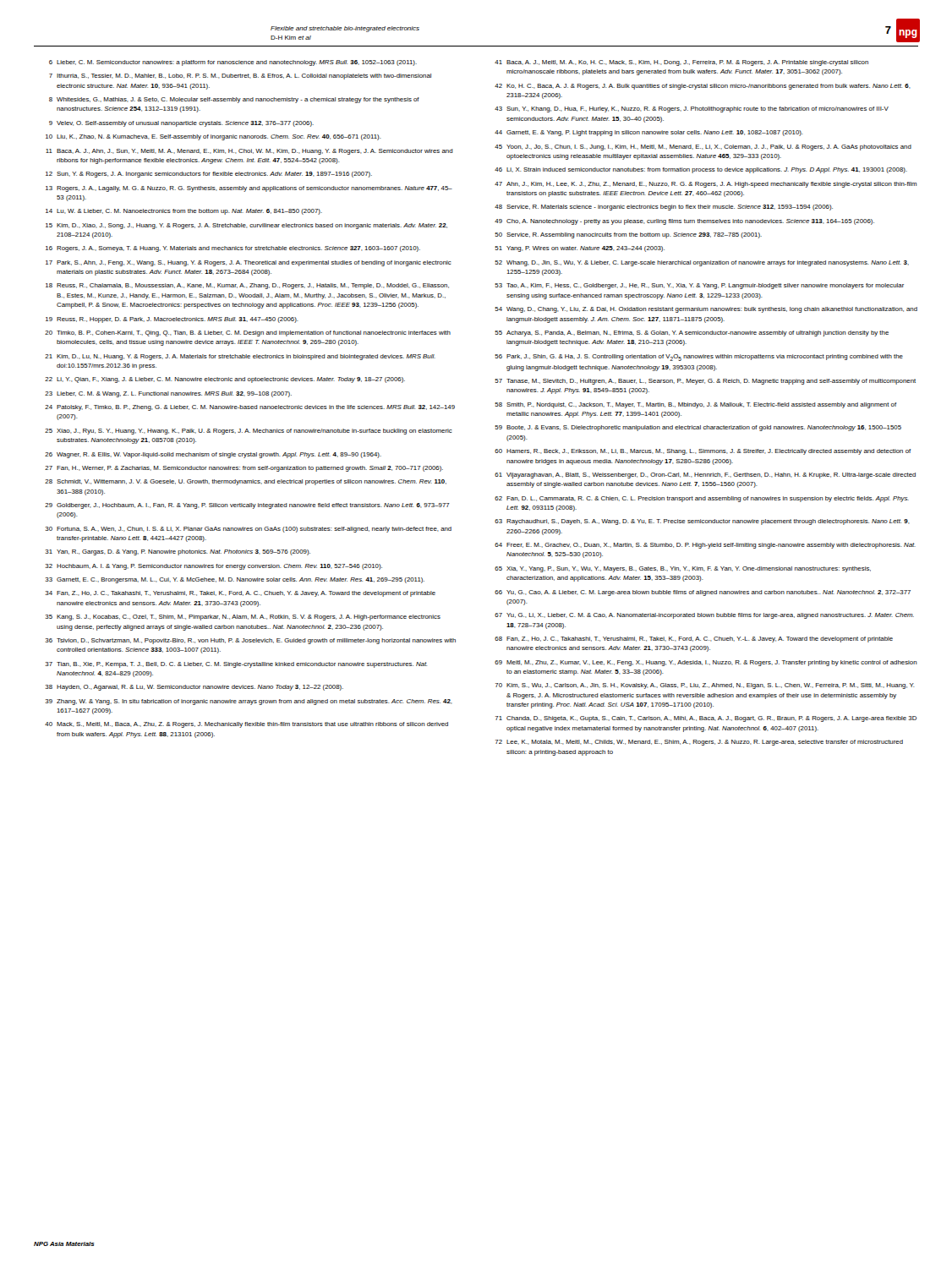
Task: Point to the block starting "62 Fan, D. L.,"
Action: click(701, 503)
